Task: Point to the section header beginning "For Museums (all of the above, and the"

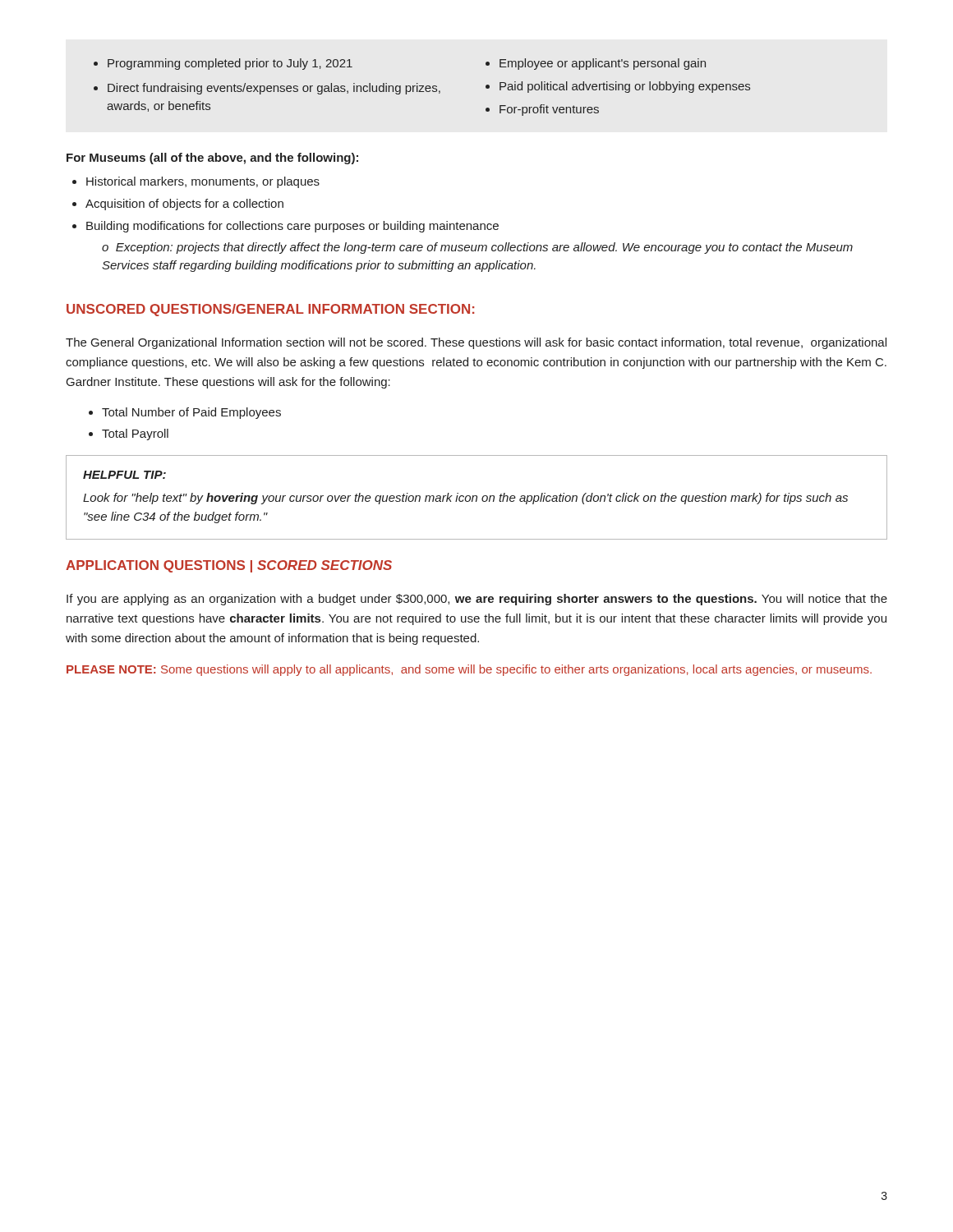Action: pyautogui.click(x=213, y=158)
